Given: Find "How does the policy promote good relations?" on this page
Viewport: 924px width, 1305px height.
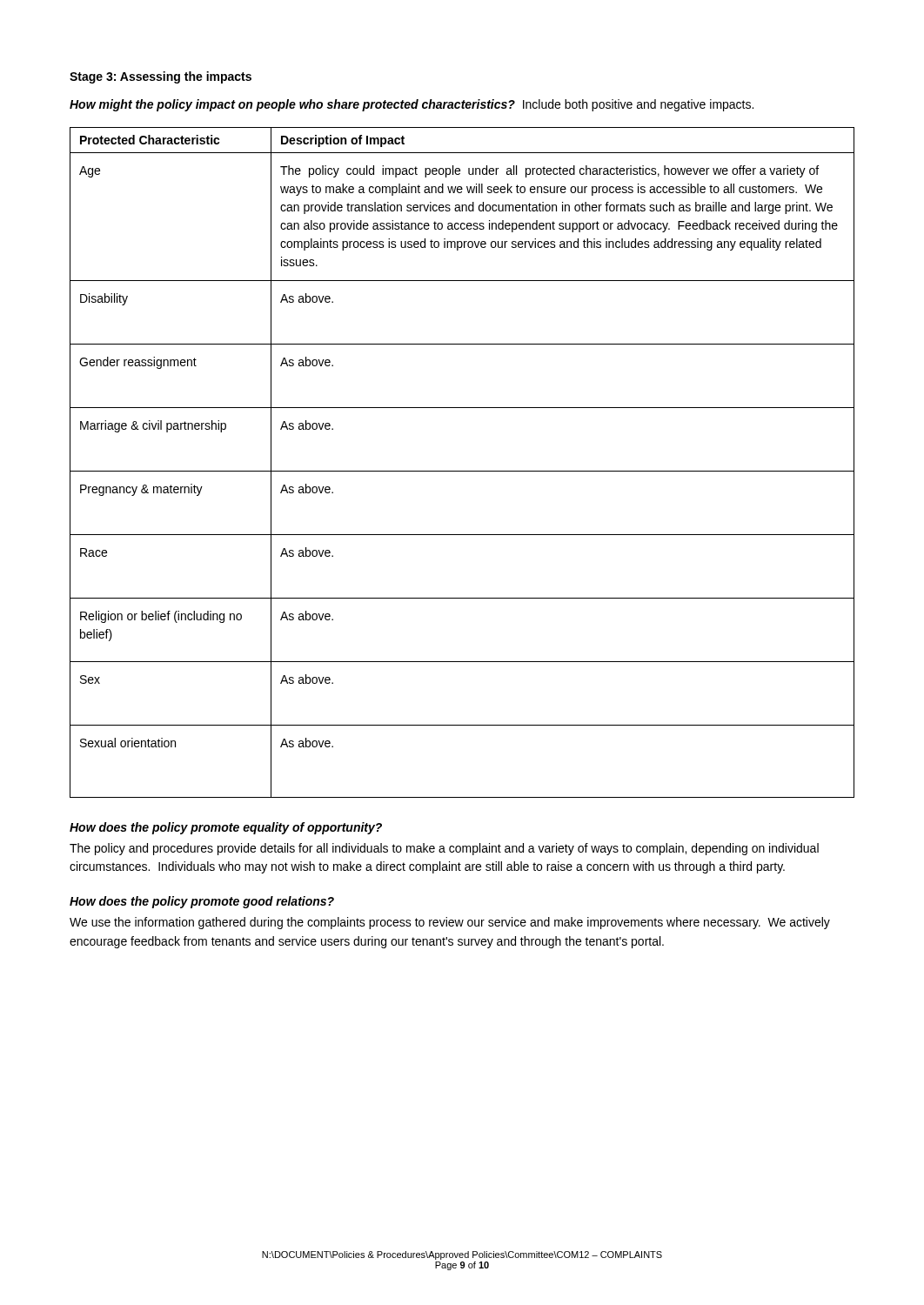Looking at the screenshot, I should click(202, 901).
